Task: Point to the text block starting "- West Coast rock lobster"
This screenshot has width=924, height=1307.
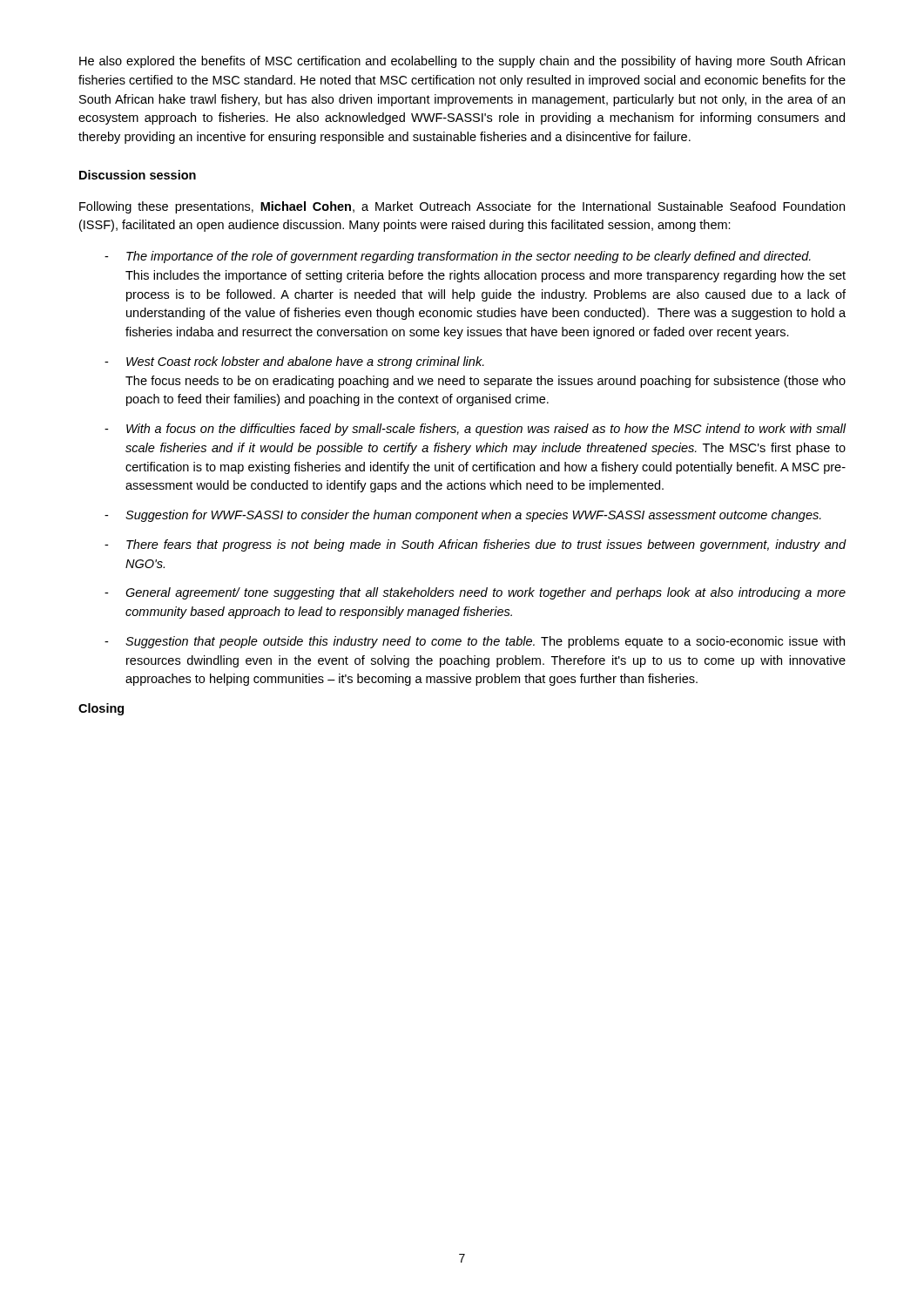Action: (475, 381)
